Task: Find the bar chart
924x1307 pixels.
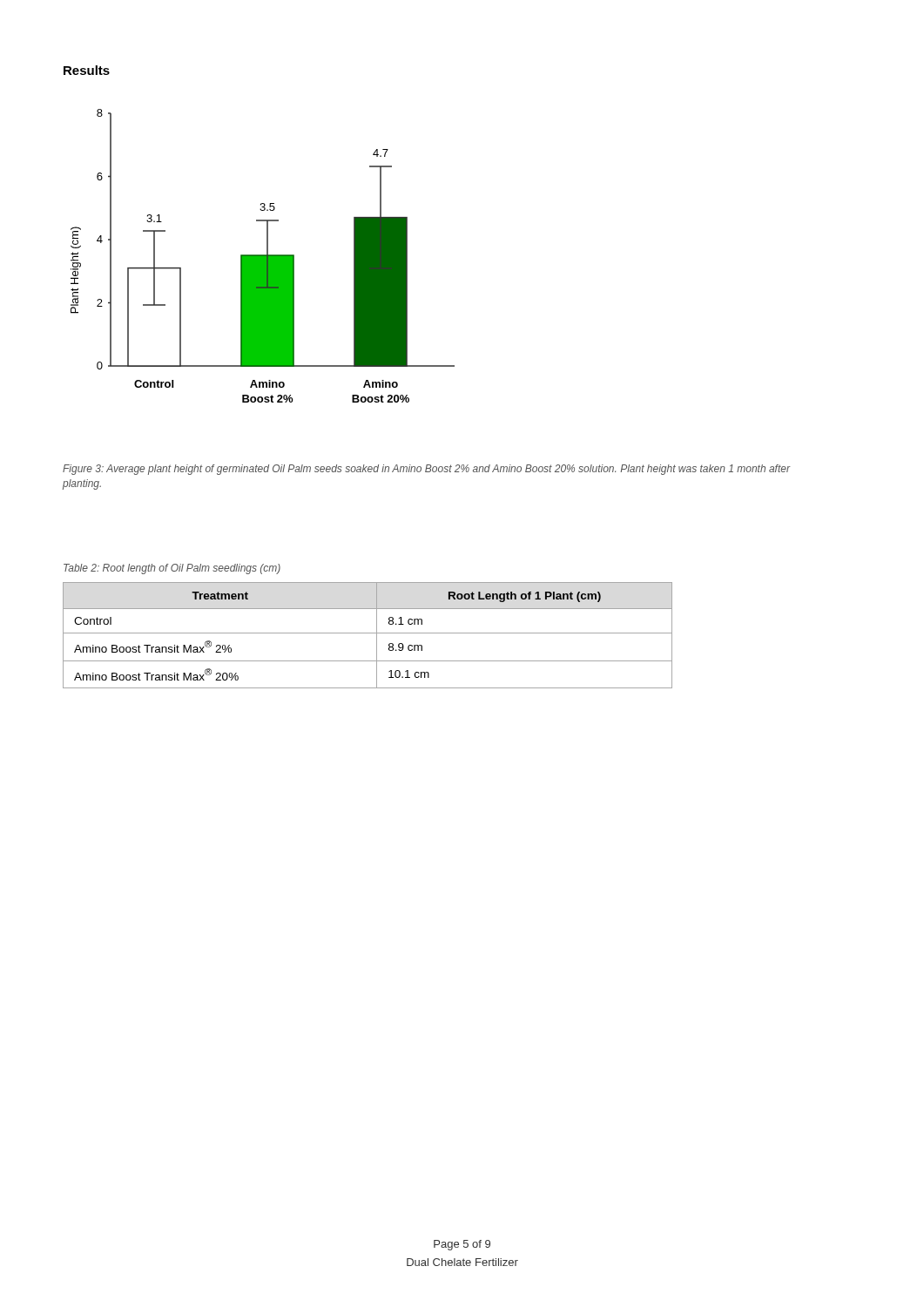Action: click(289, 270)
